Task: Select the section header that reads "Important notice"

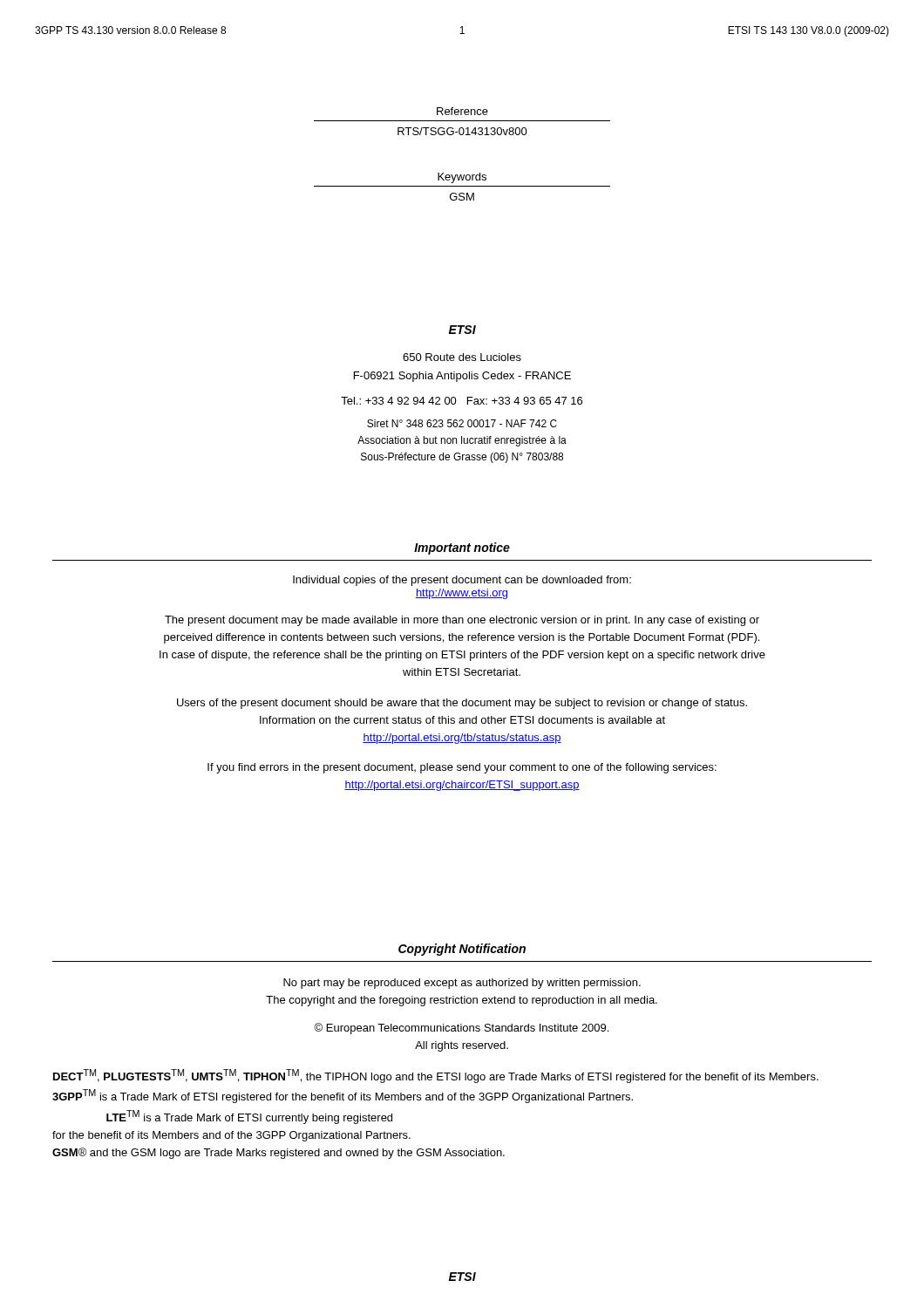Action: (462, 548)
